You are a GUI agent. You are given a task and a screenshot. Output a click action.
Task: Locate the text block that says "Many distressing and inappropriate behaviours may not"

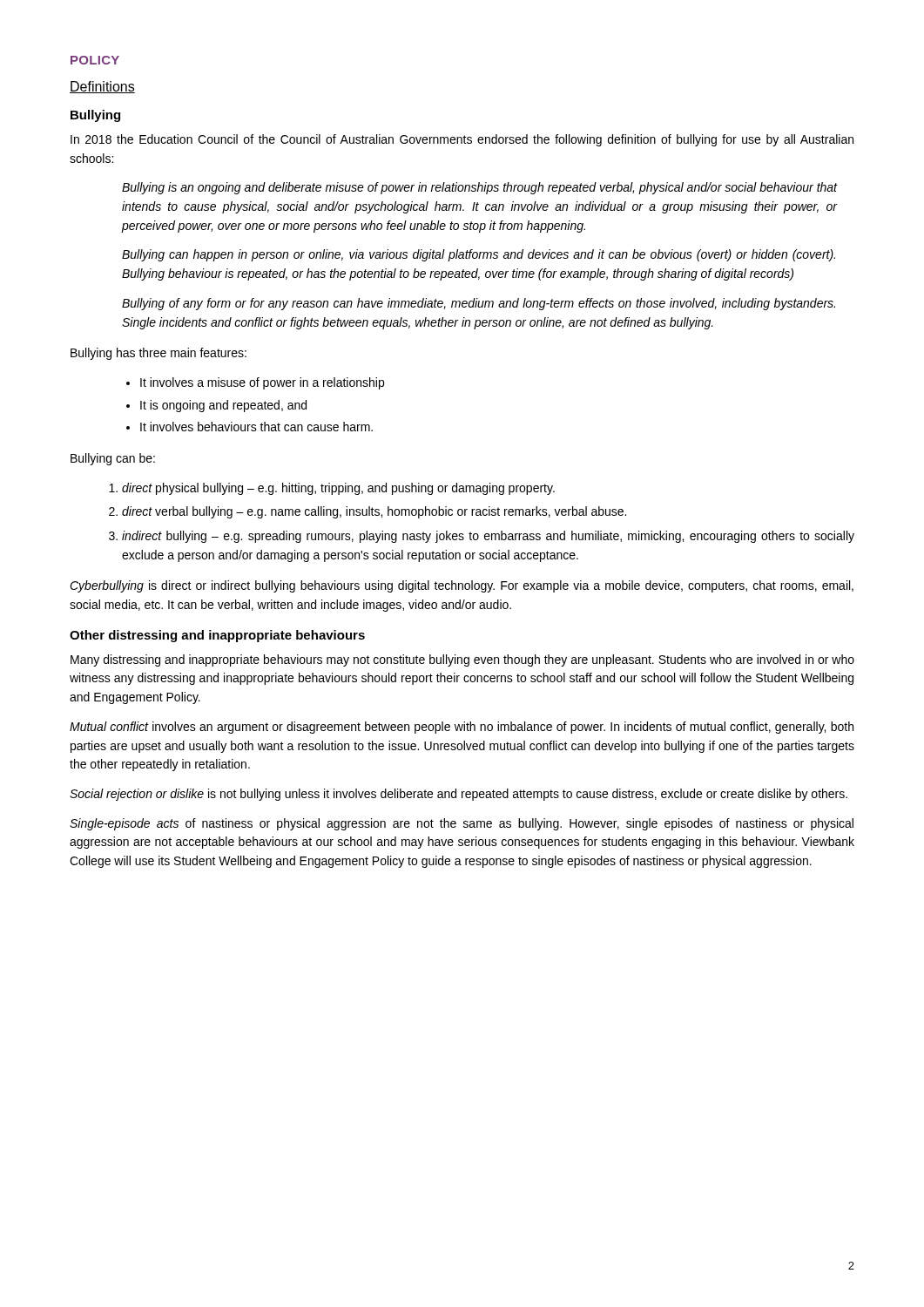click(462, 678)
